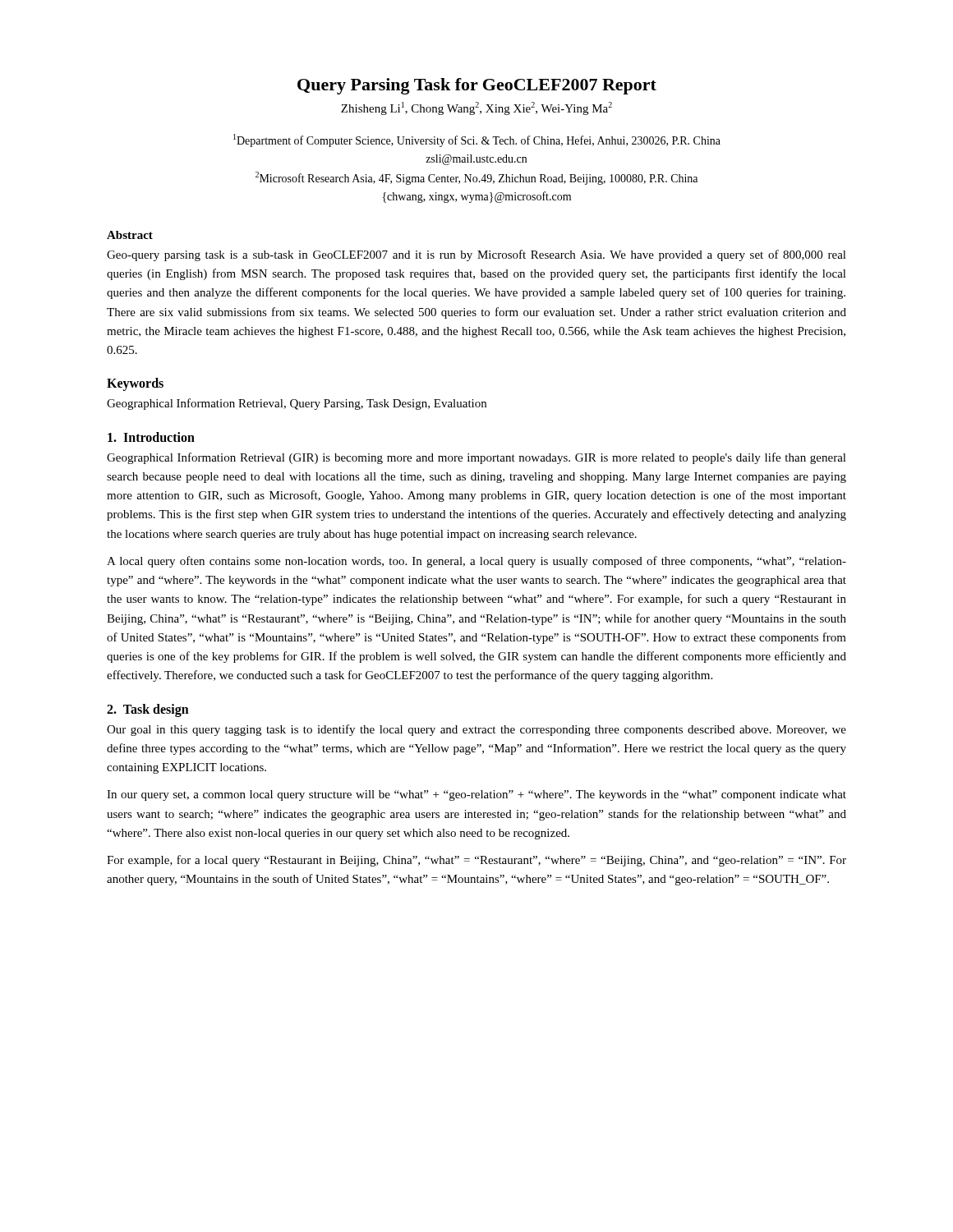This screenshot has height=1232, width=953.
Task: Locate the block of text that opens with "1Department of Computer Science, University of"
Action: pos(476,169)
